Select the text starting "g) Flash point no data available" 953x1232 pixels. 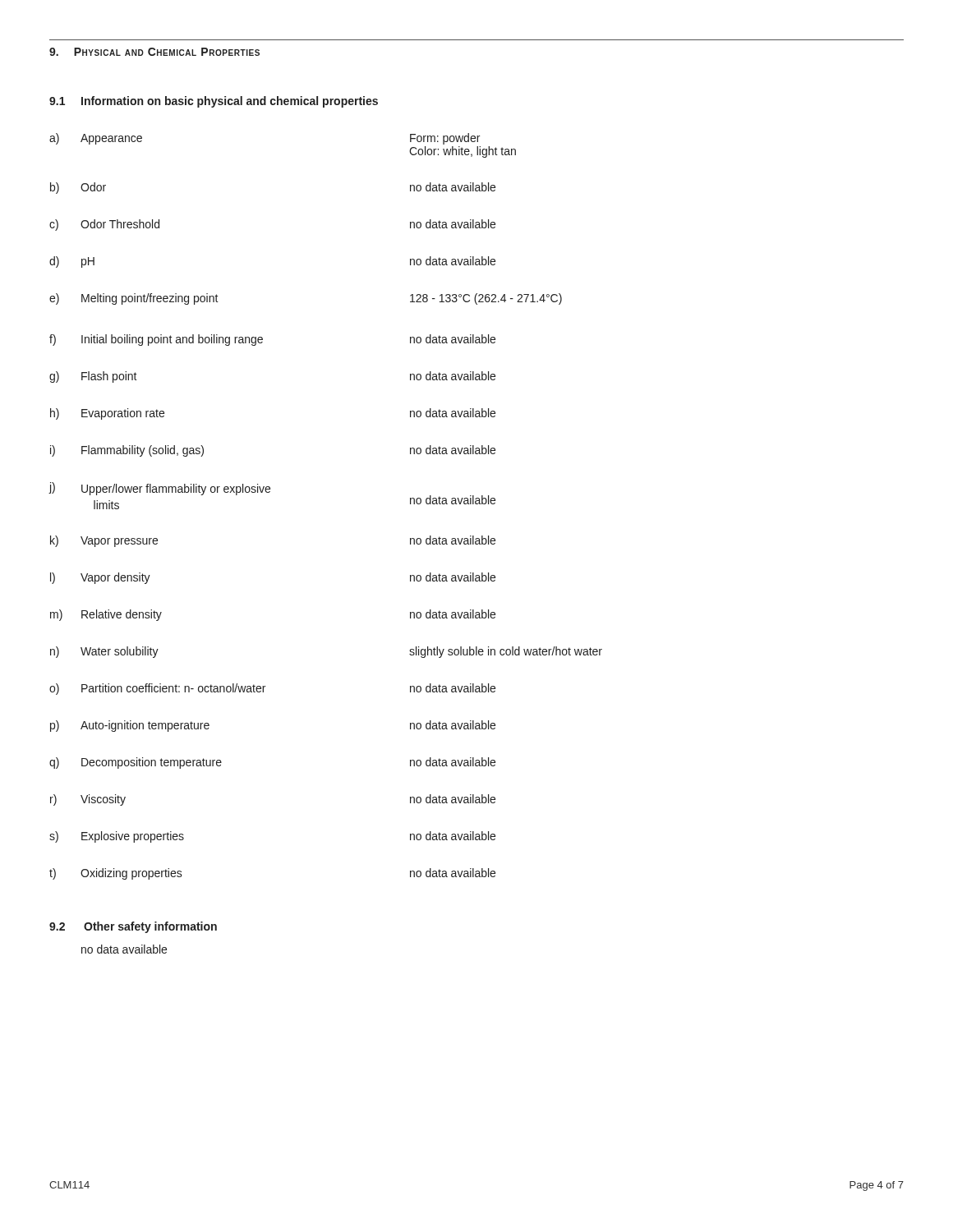[476, 376]
